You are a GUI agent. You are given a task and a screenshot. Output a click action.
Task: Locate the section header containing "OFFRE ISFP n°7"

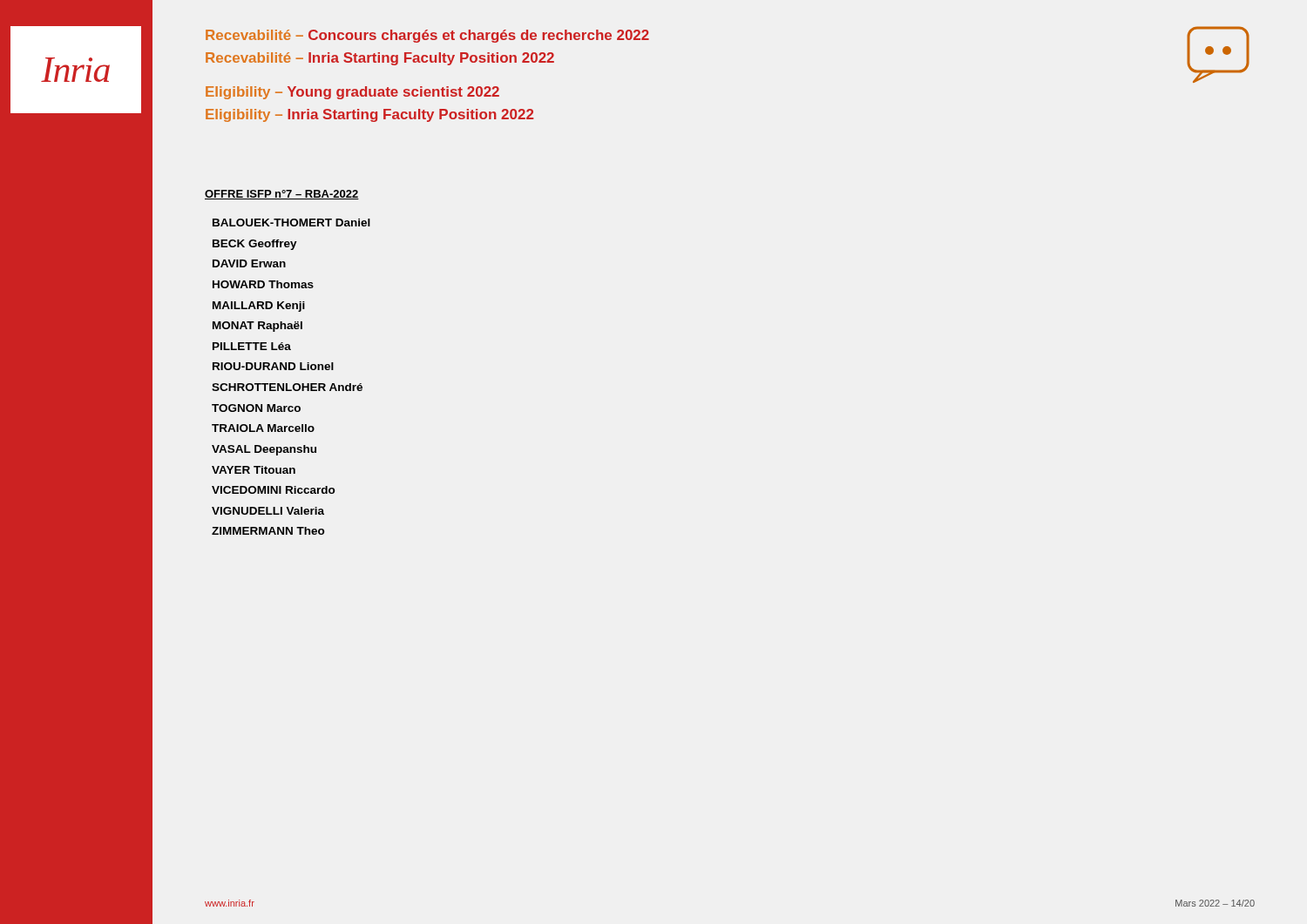click(282, 194)
